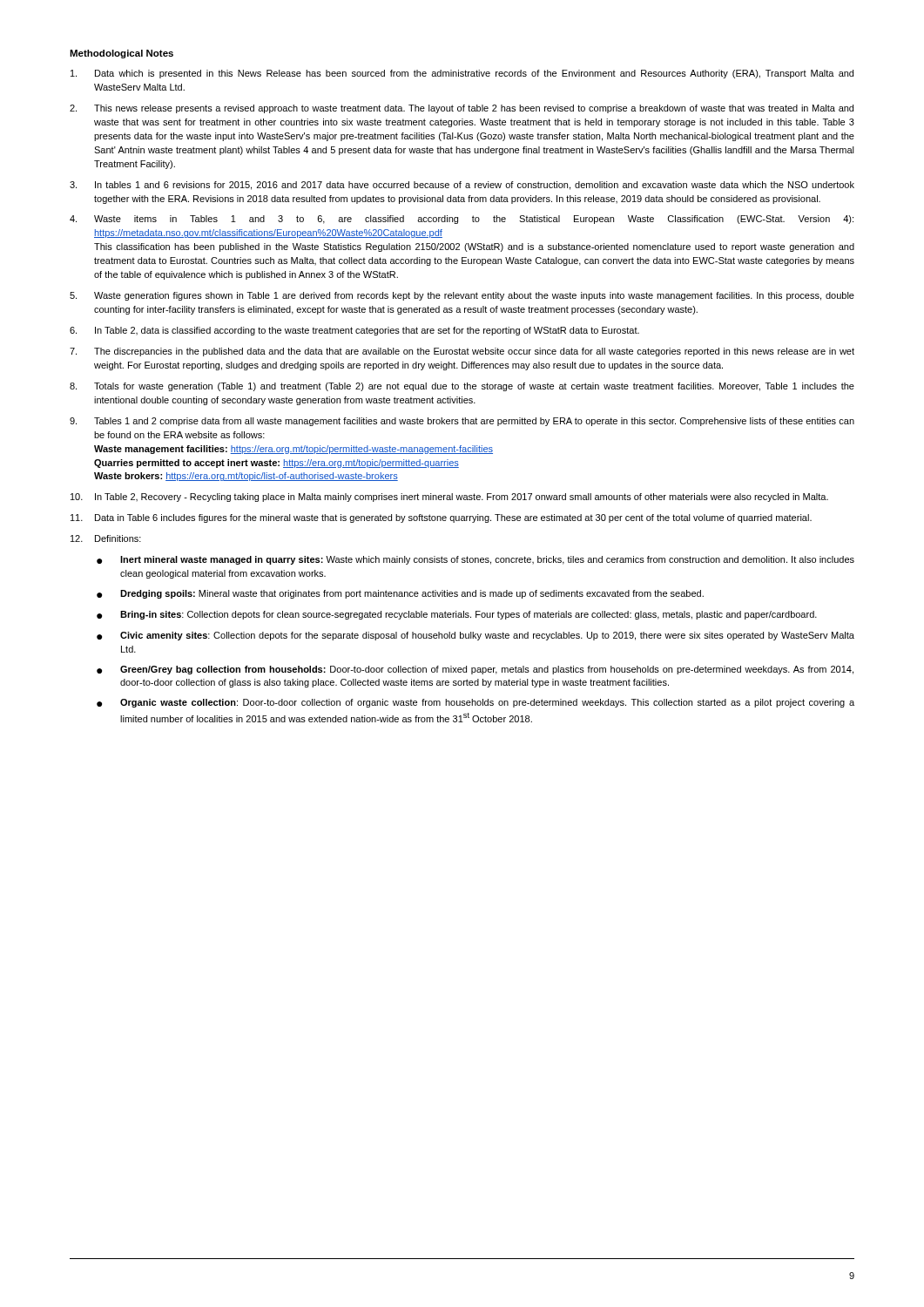The image size is (924, 1307).
Task: Locate the block of text that opens with "● Dredging spoils:"
Action: (462, 595)
